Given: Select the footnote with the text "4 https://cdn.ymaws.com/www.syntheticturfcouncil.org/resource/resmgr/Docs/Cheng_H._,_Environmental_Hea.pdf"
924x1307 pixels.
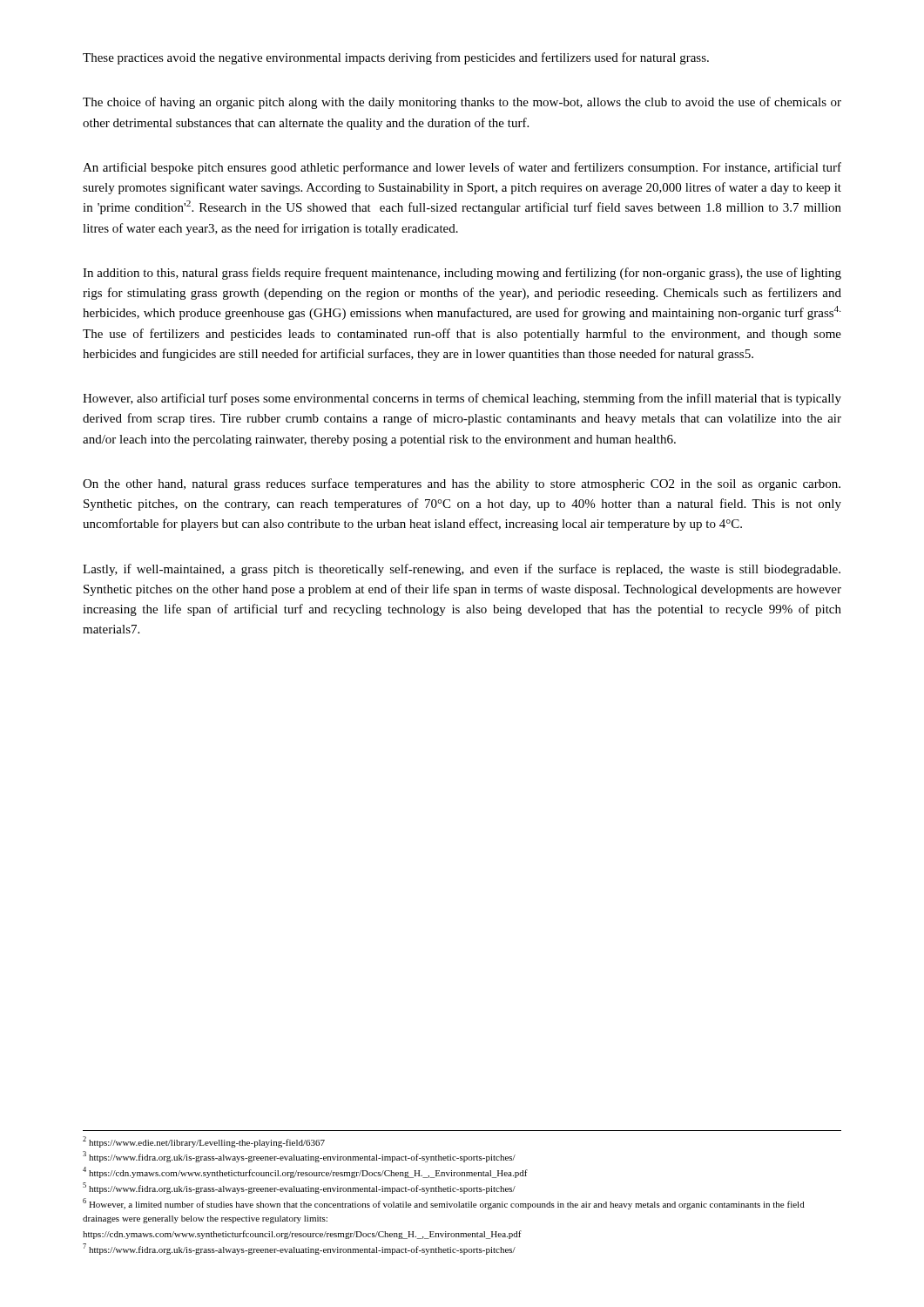Looking at the screenshot, I should coord(305,1173).
